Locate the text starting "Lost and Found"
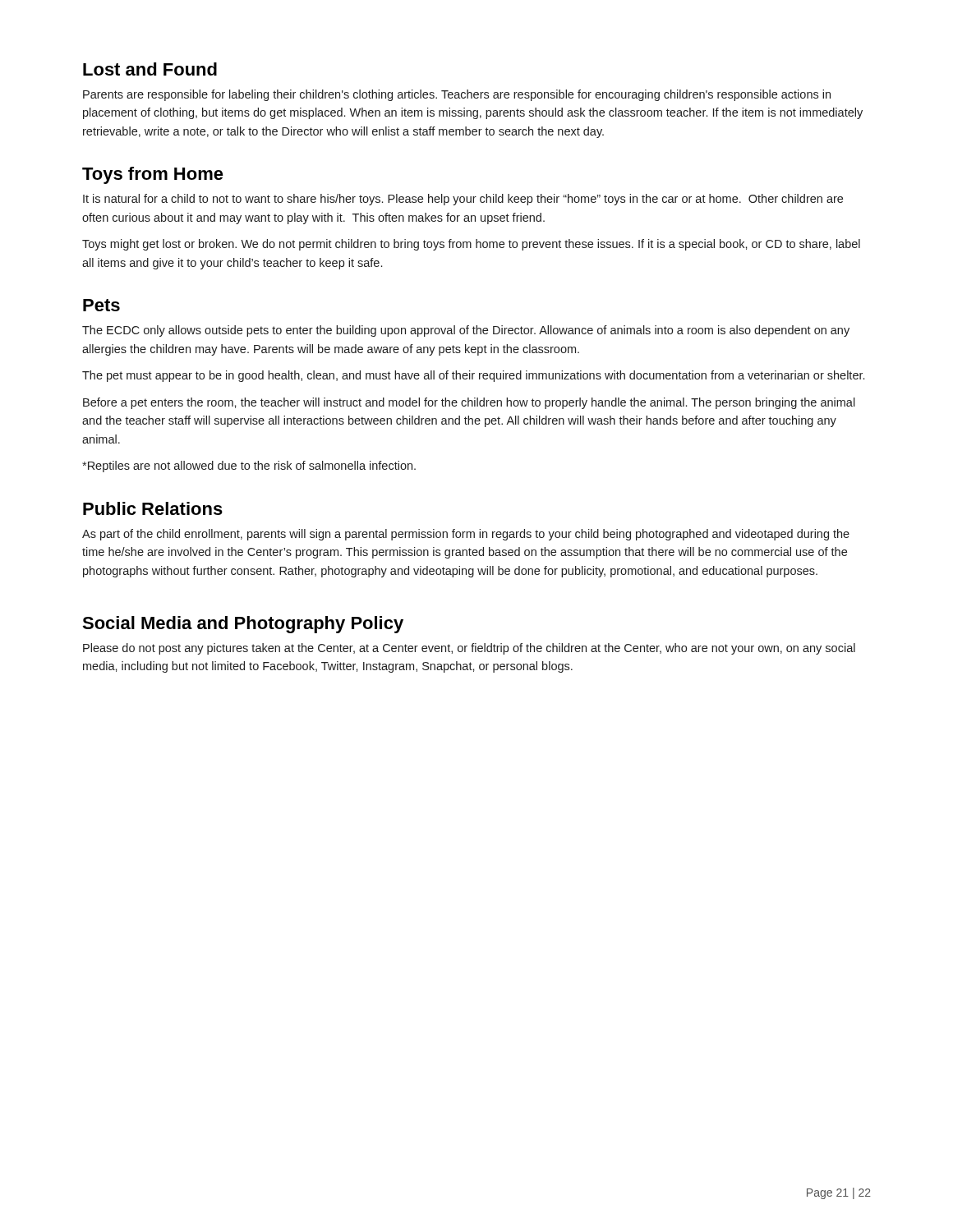Image resolution: width=953 pixels, height=1232 pixels. [x=150, y=69]
